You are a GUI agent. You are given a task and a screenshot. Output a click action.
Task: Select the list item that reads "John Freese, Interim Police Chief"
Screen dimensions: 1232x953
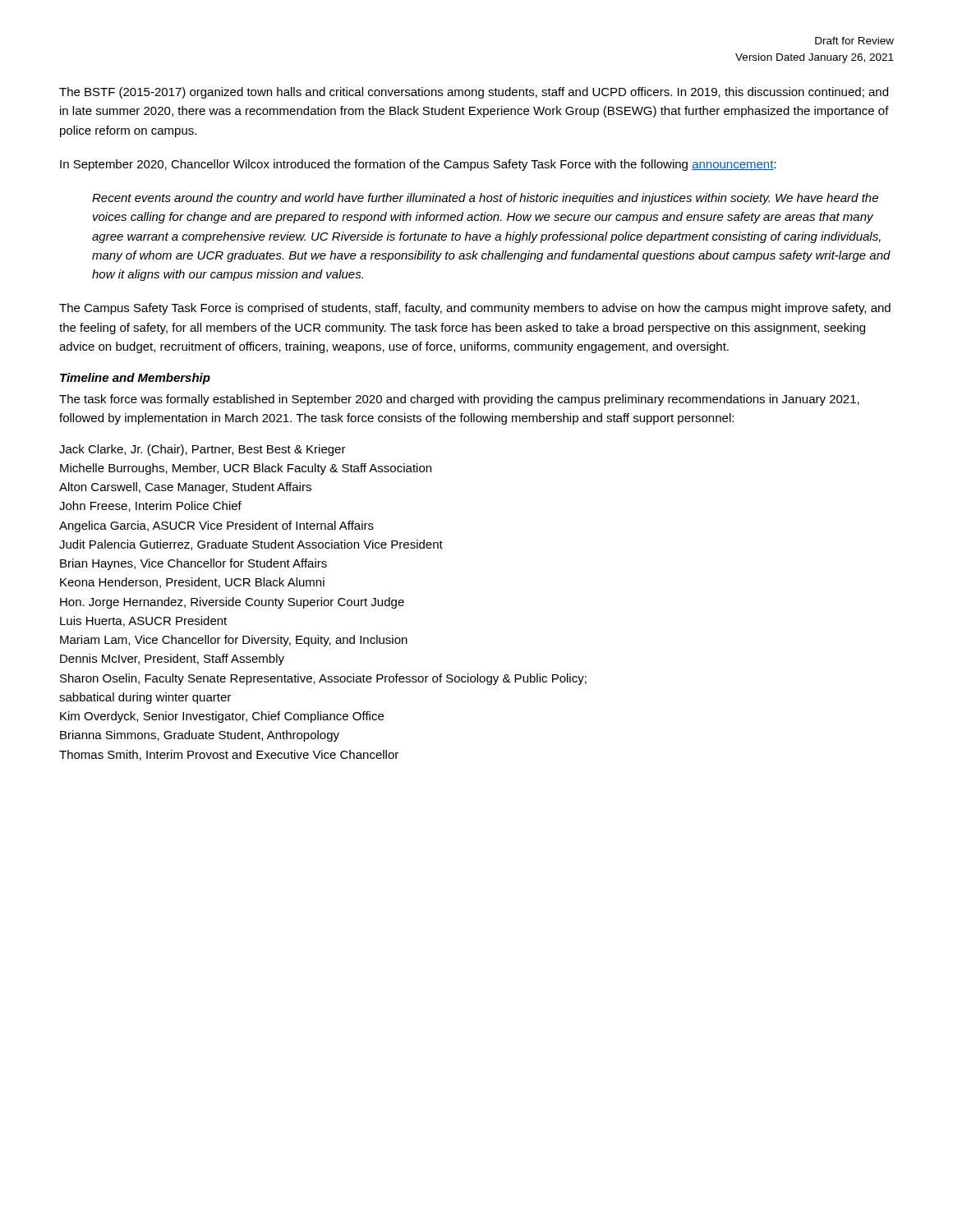tap(150, 506)
